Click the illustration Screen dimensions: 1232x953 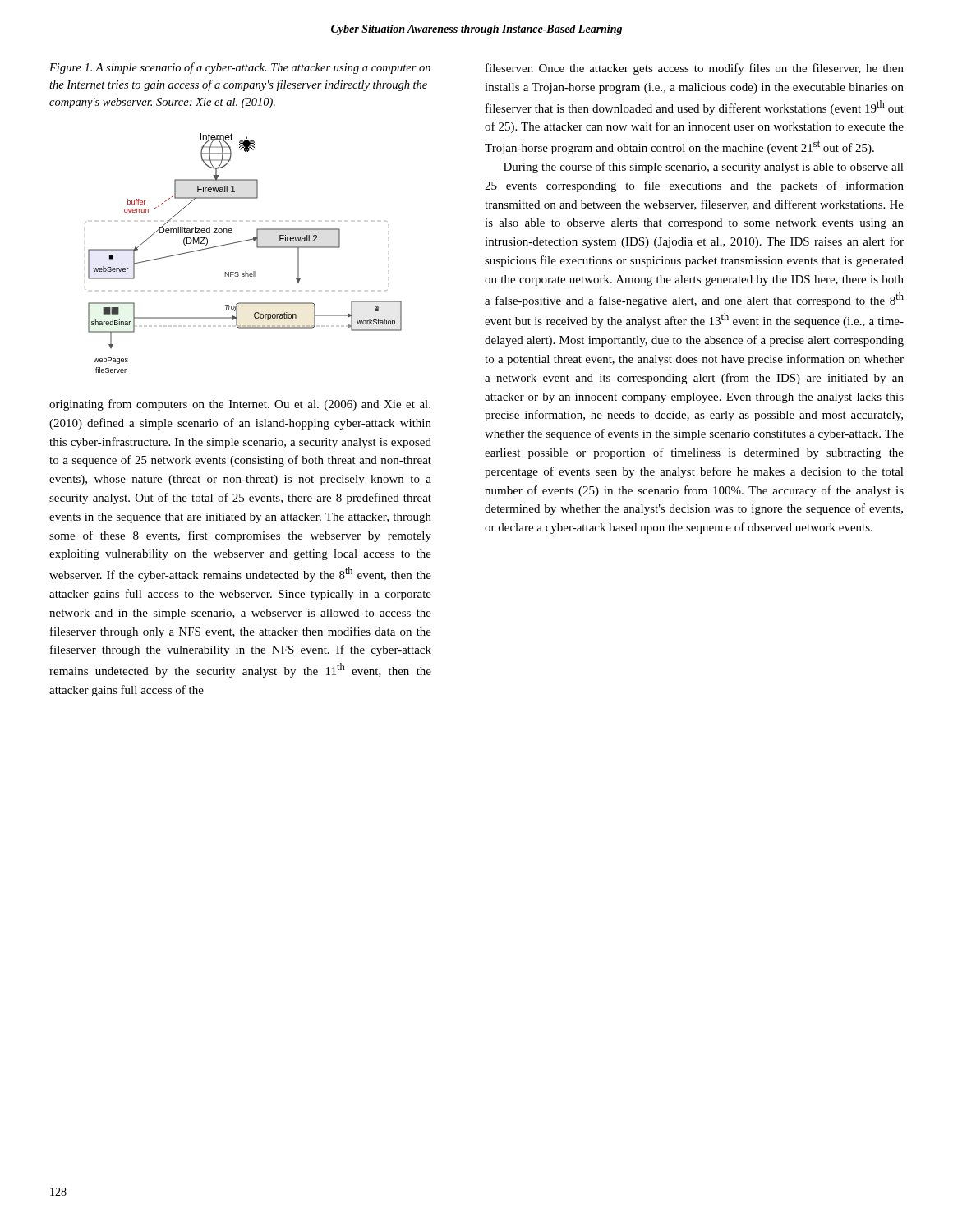(x=240, y=251)
